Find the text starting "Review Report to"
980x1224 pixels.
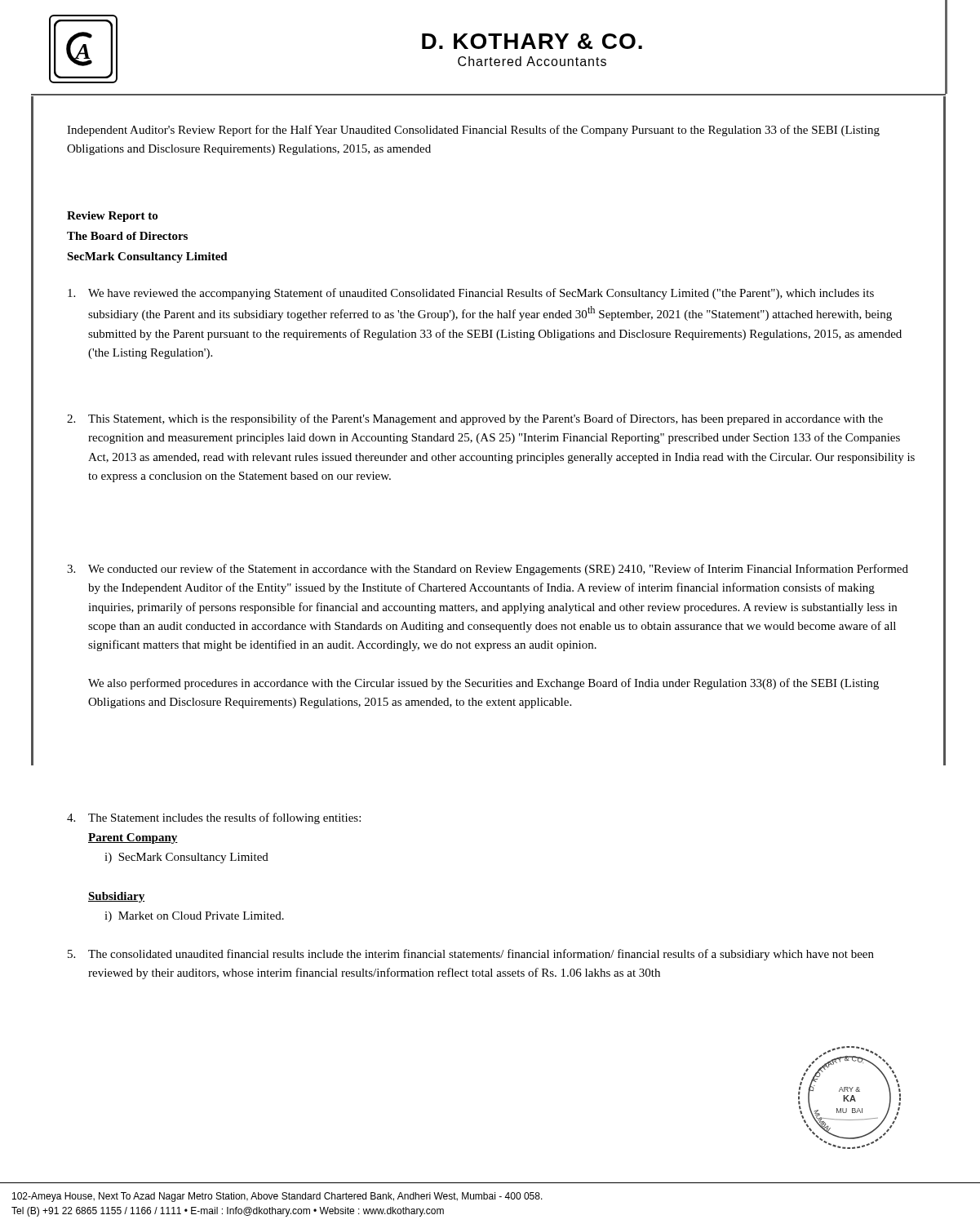(147, 236)
